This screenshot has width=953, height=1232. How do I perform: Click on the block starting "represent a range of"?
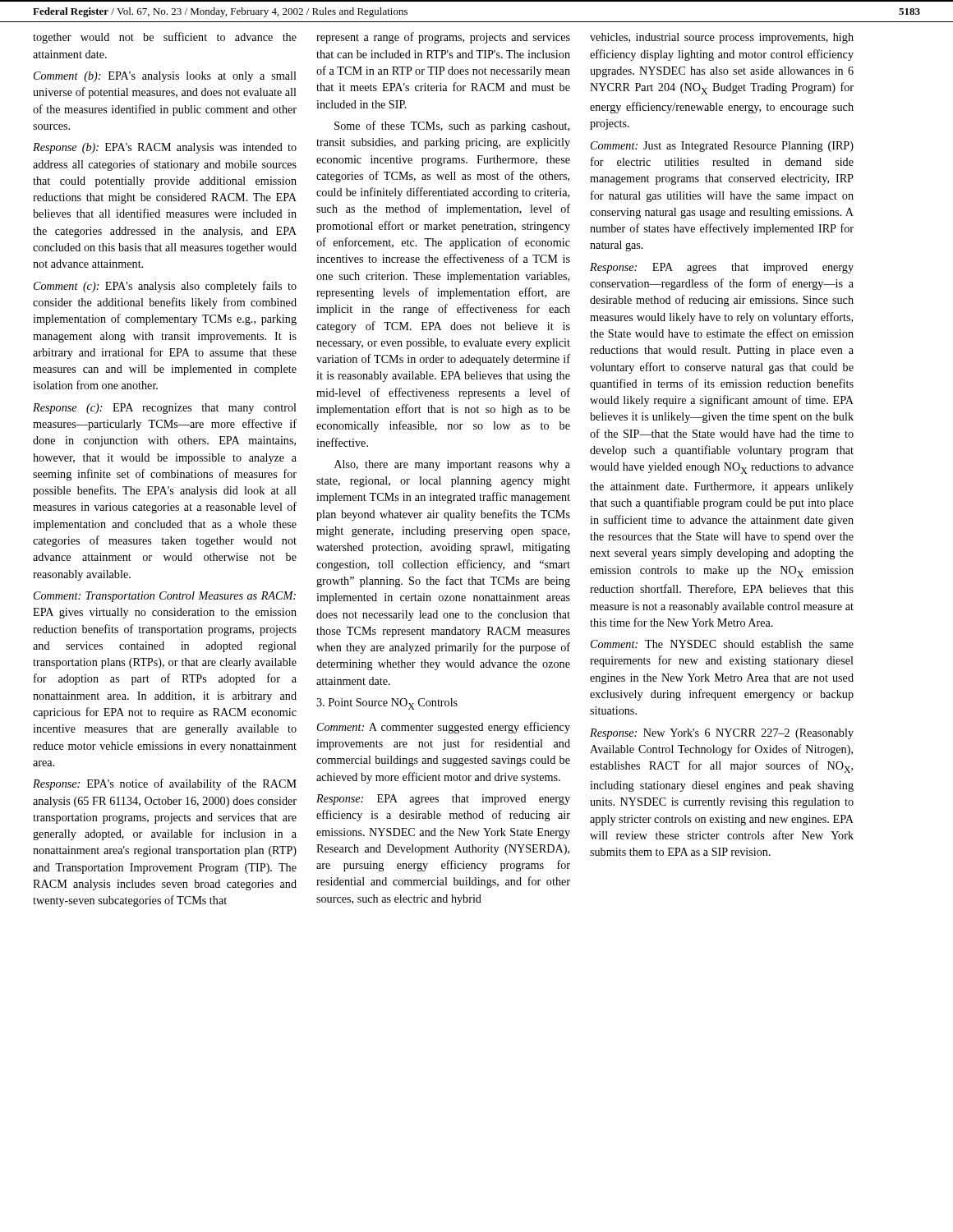click(x=443, y=71)
